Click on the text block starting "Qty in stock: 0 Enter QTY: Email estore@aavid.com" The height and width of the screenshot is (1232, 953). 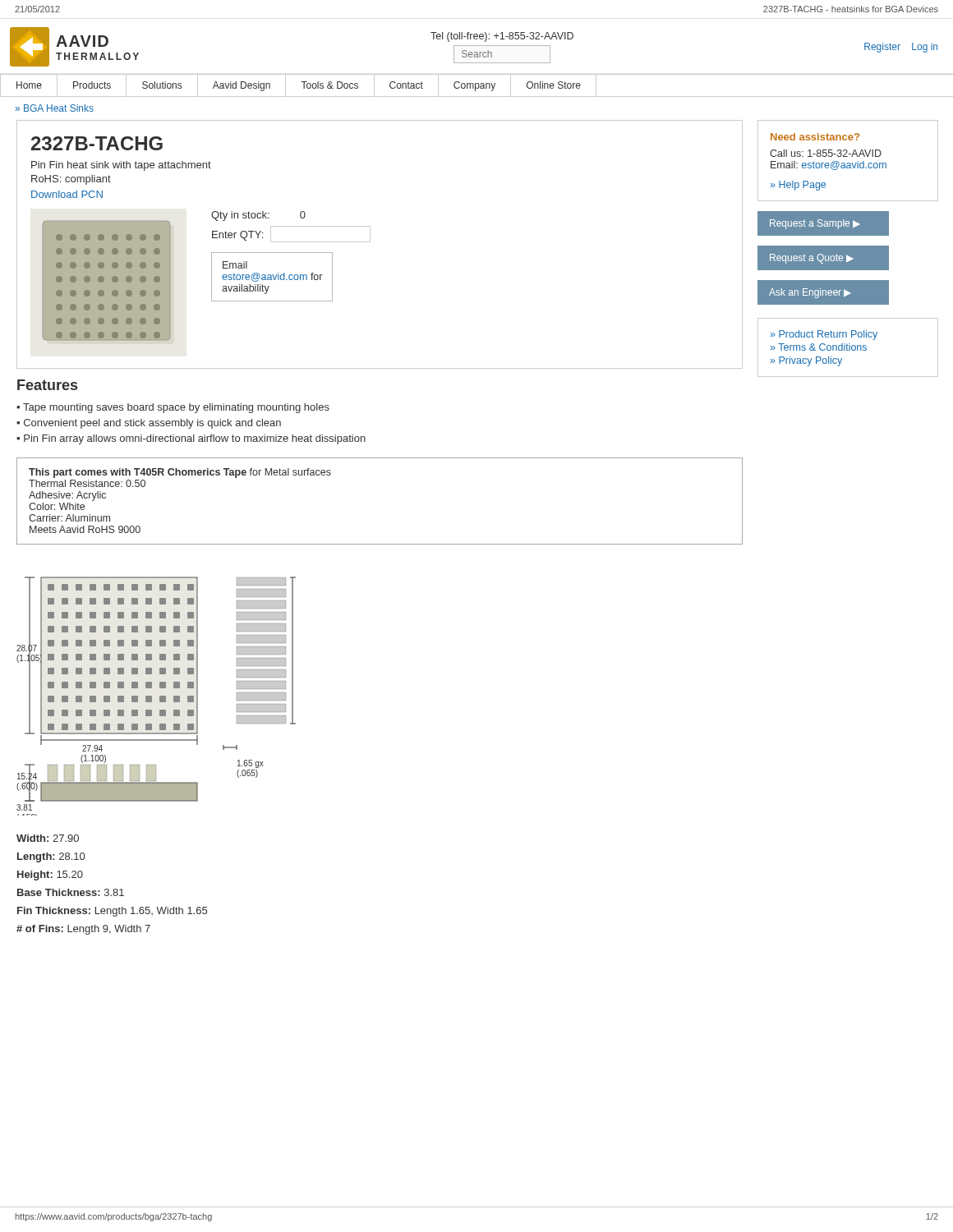[x=258, y=216]
